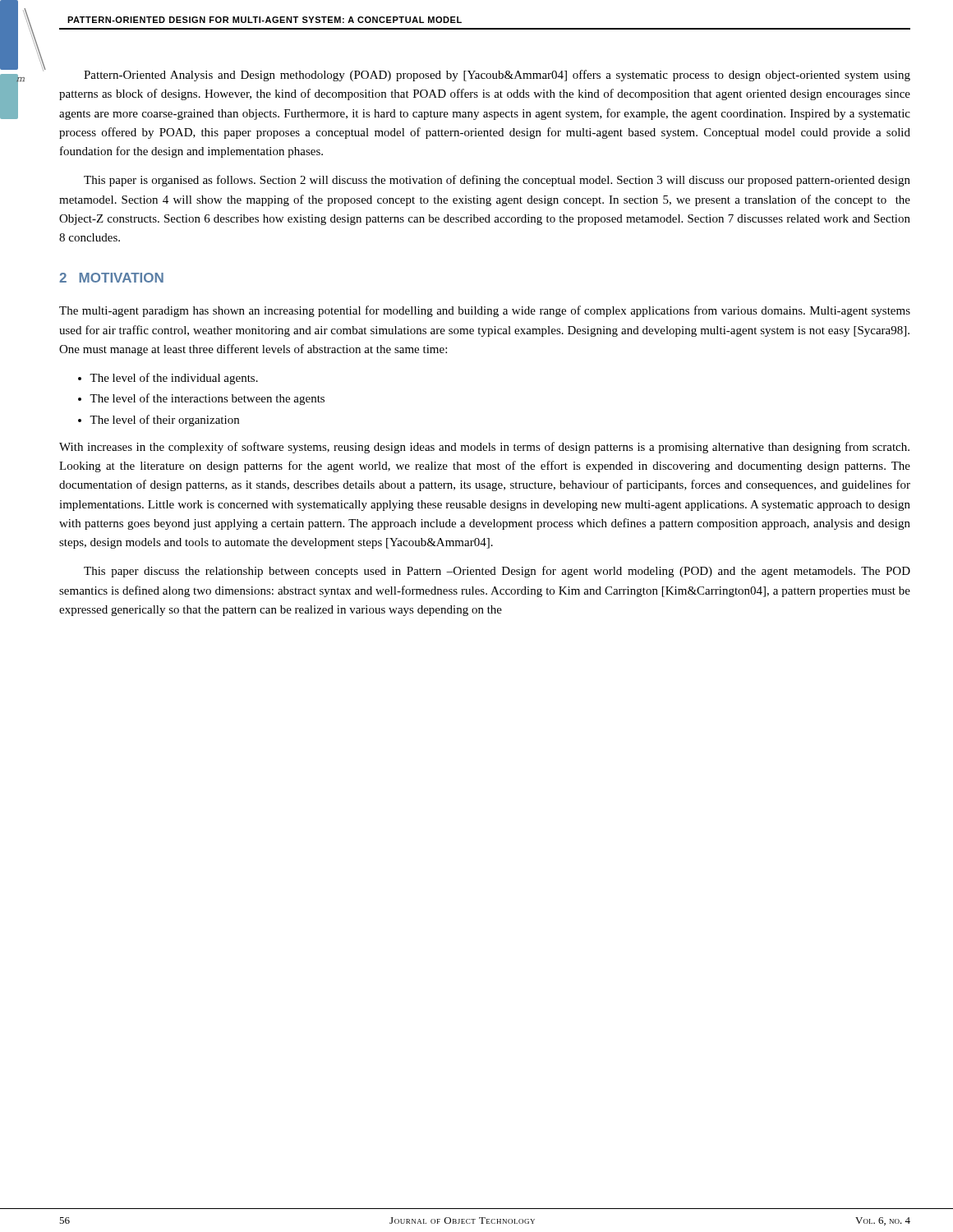This screenshot has width=953, height=1232.
Task: Click the passage that begins "The level of the individual"
Action: 174,378
